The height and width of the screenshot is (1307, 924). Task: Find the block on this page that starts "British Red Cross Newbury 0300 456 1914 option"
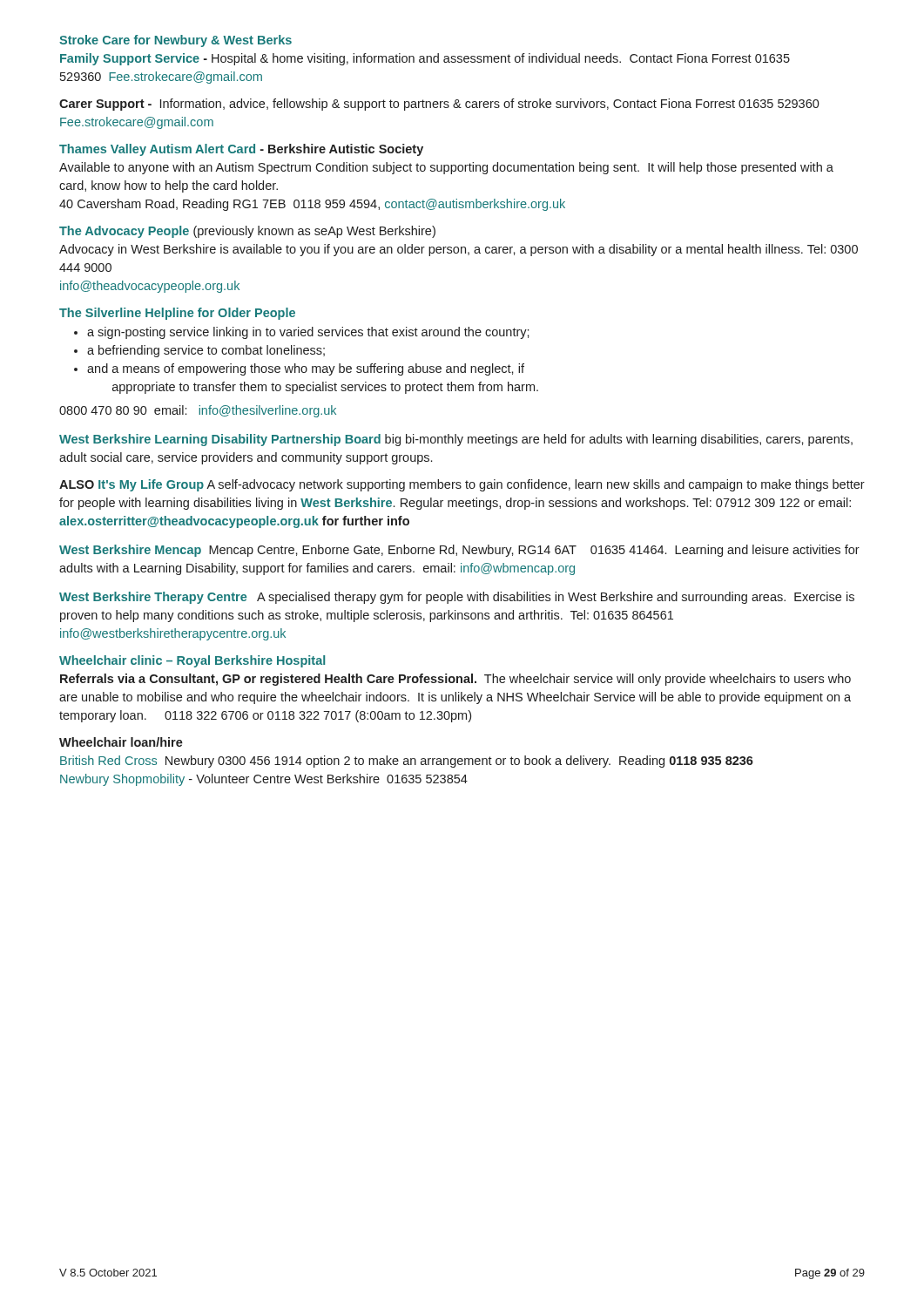pos(406,770)
